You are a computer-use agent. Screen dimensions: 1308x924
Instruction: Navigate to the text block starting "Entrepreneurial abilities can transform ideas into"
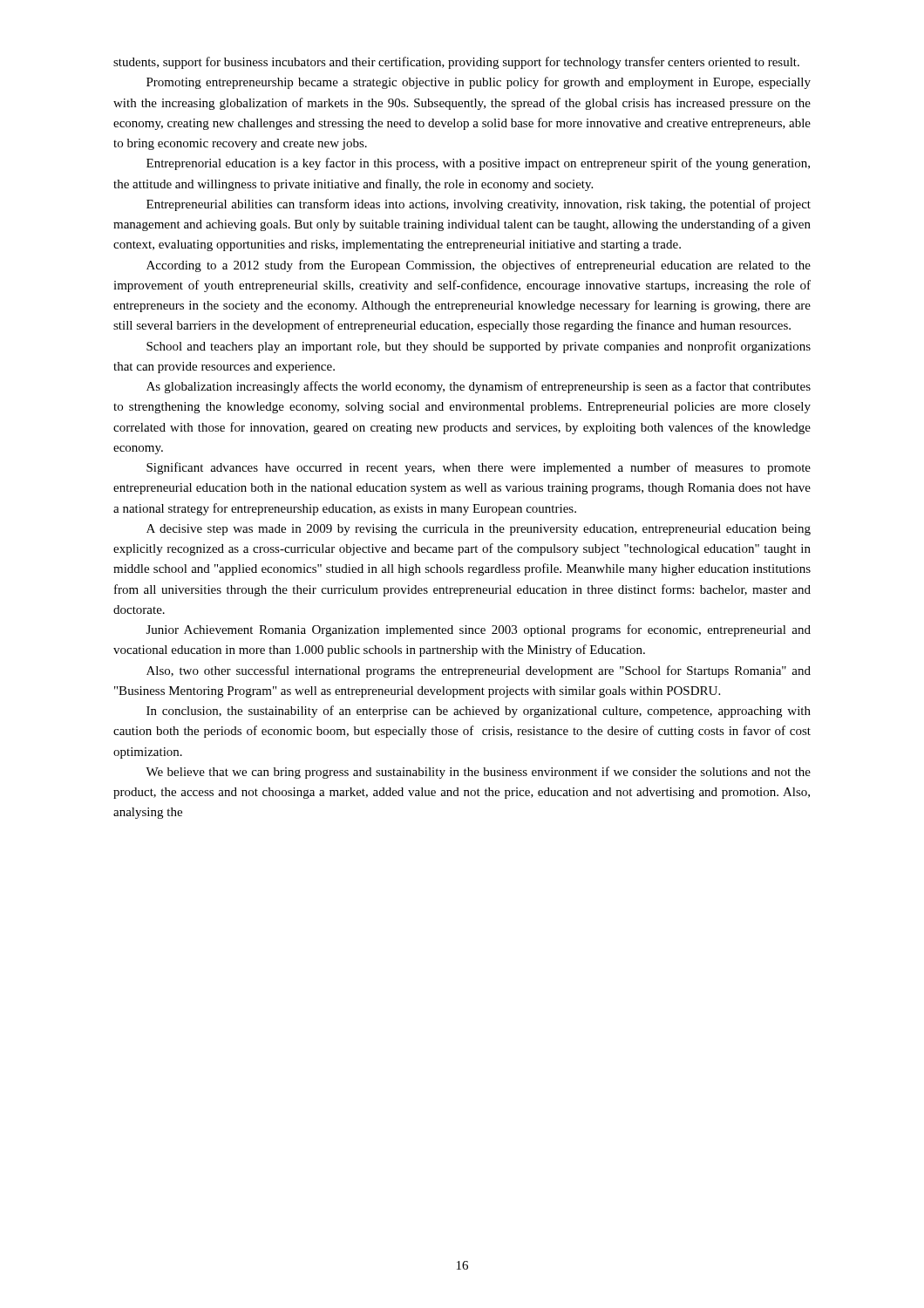pyautogui.click(x=462, y=225)
